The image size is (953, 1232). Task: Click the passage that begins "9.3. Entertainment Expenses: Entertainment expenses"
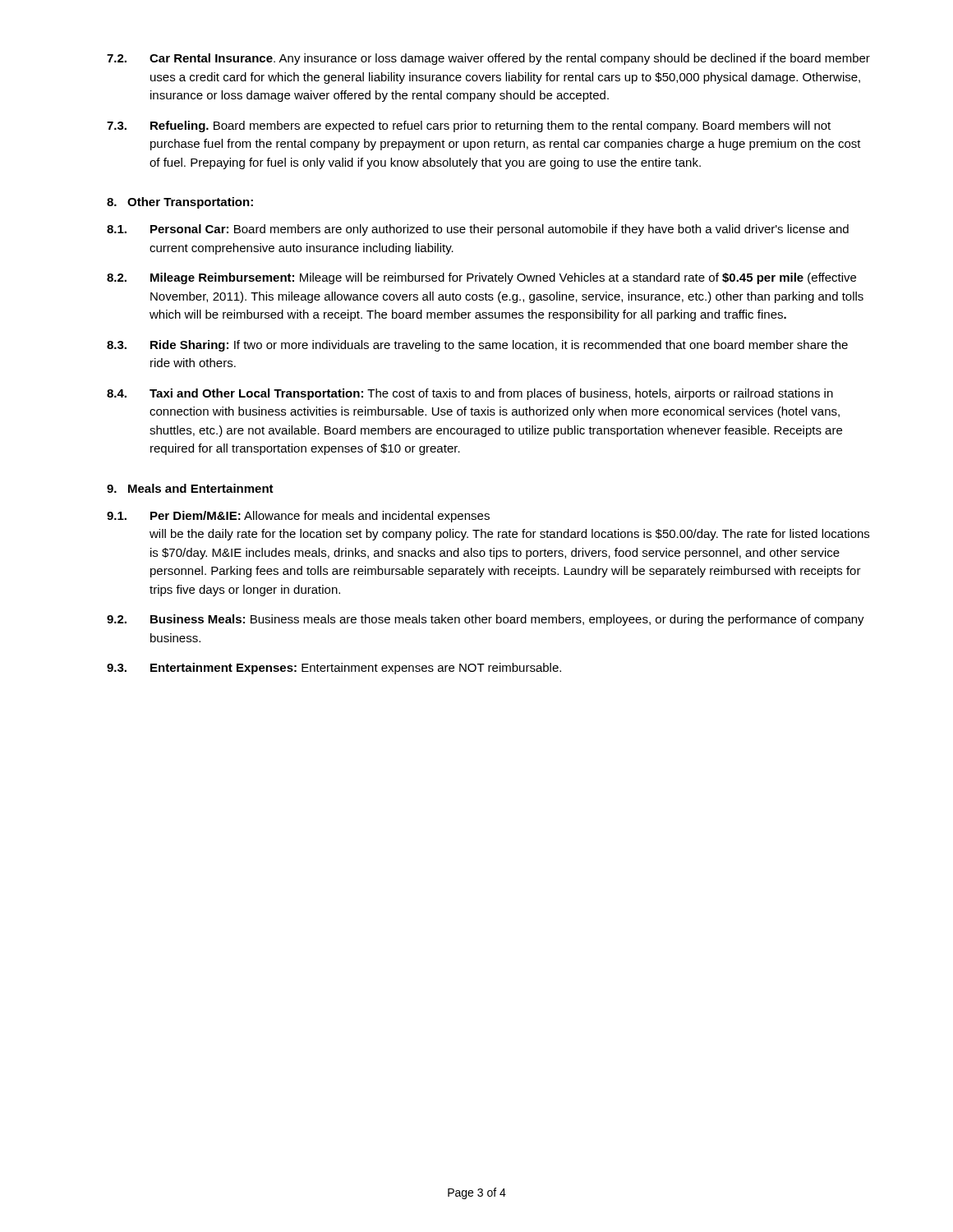[x=489, y=668]
